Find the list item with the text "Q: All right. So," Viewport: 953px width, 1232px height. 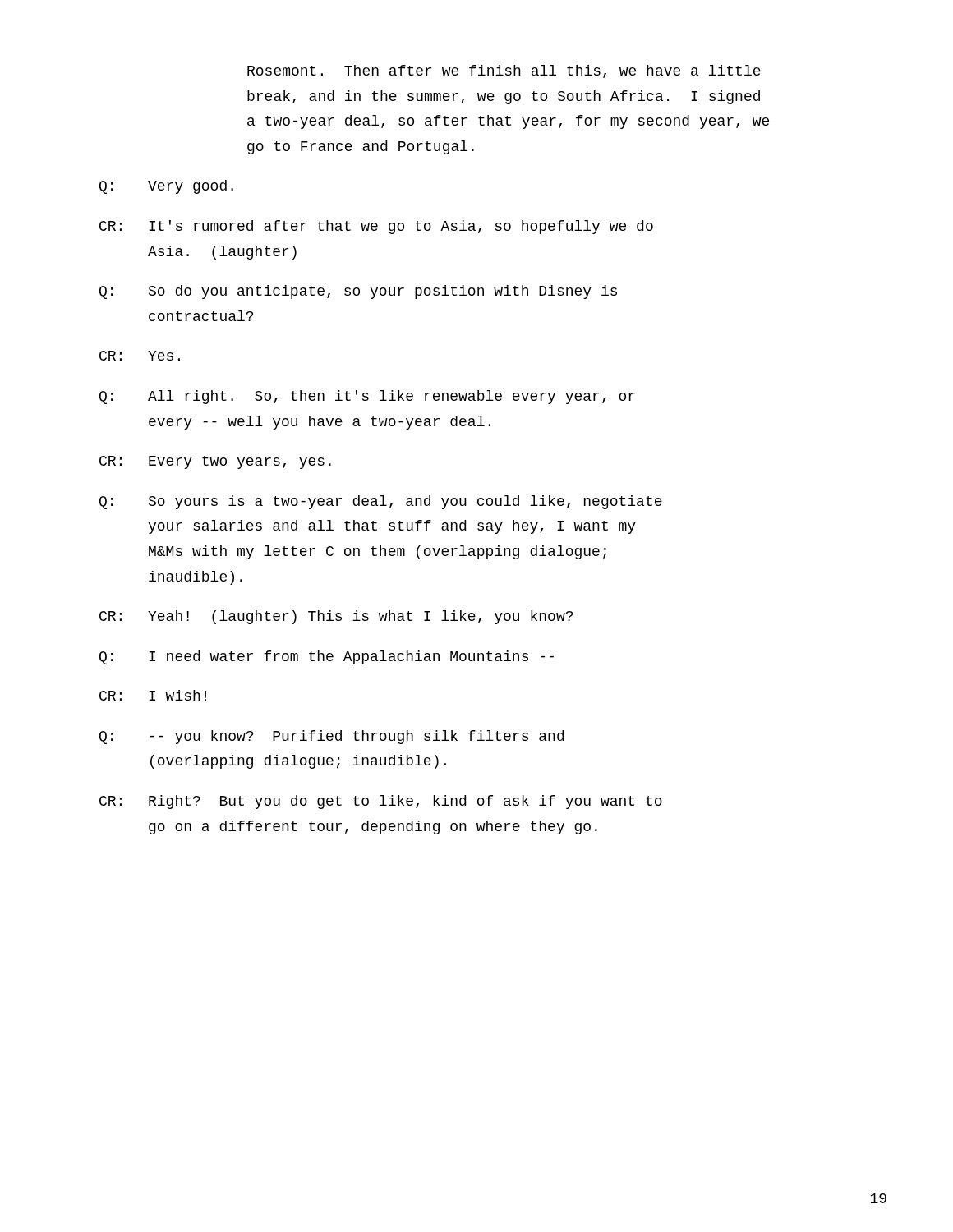tap(493, 410)
